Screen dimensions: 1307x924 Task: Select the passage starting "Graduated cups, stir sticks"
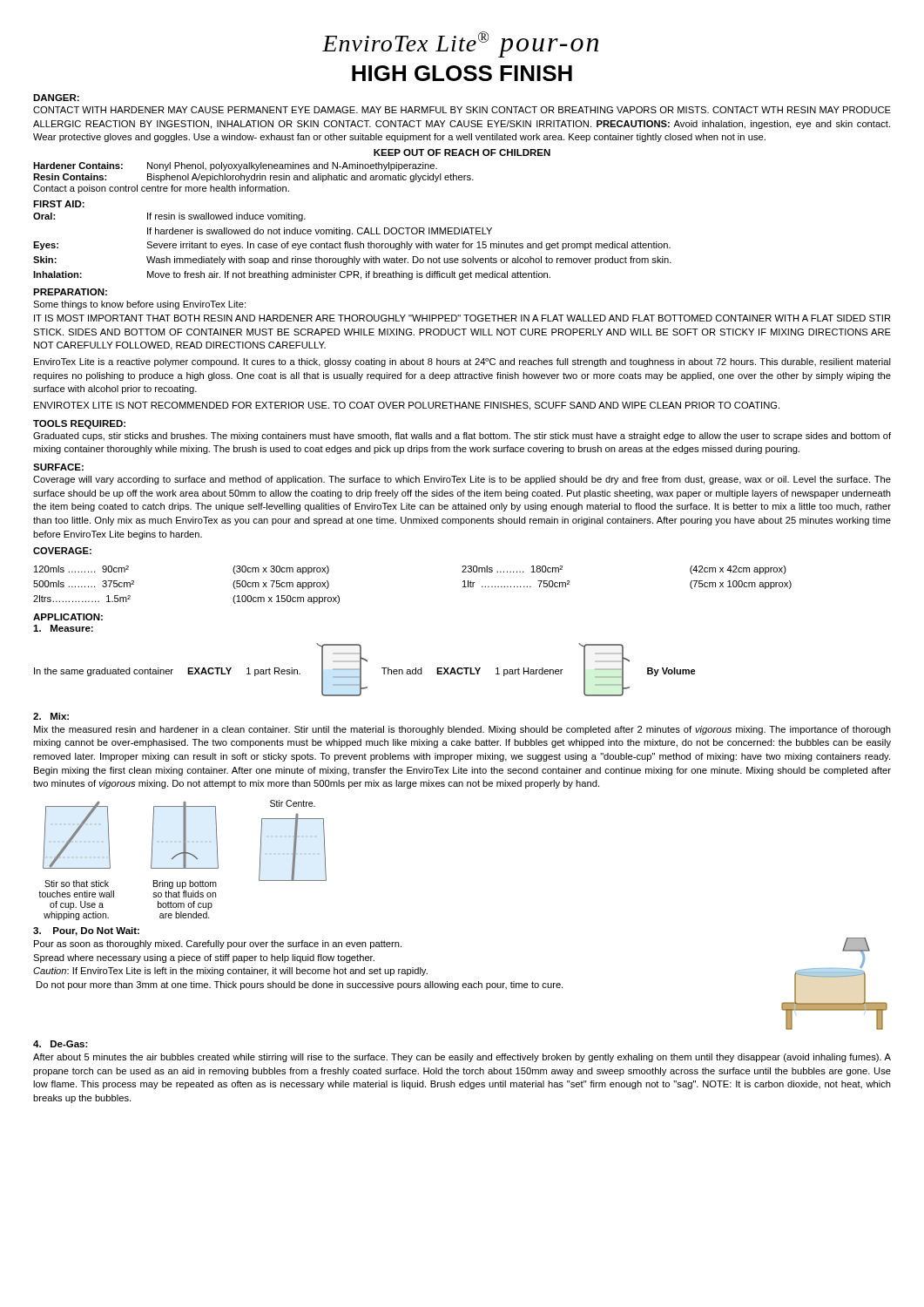[x=462, y=442]
